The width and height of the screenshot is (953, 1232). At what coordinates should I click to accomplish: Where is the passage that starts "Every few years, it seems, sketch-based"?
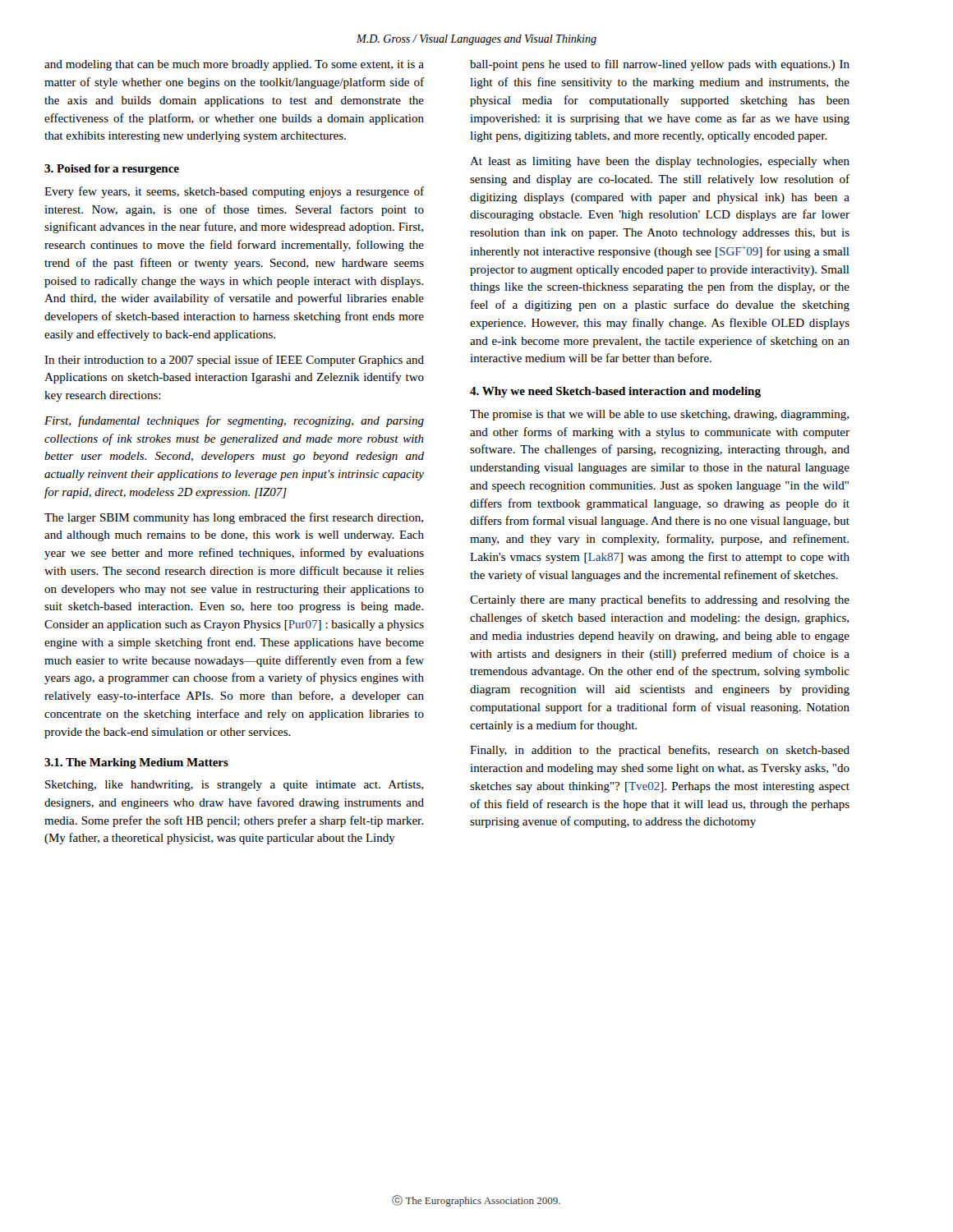click(x=234, y=263)
